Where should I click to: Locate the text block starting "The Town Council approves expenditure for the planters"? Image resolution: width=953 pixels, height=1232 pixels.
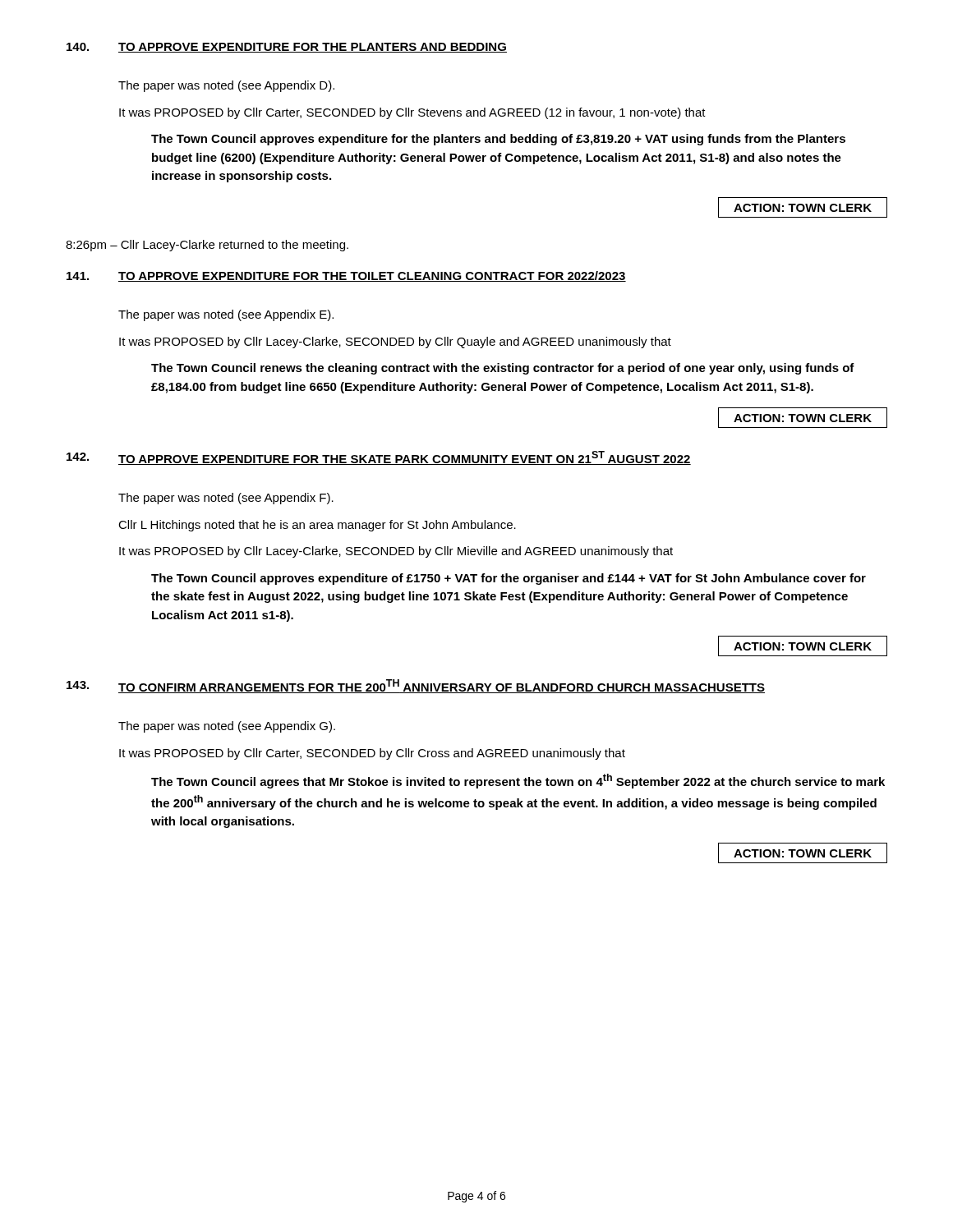pyautogui.click(x=498, y=157)
